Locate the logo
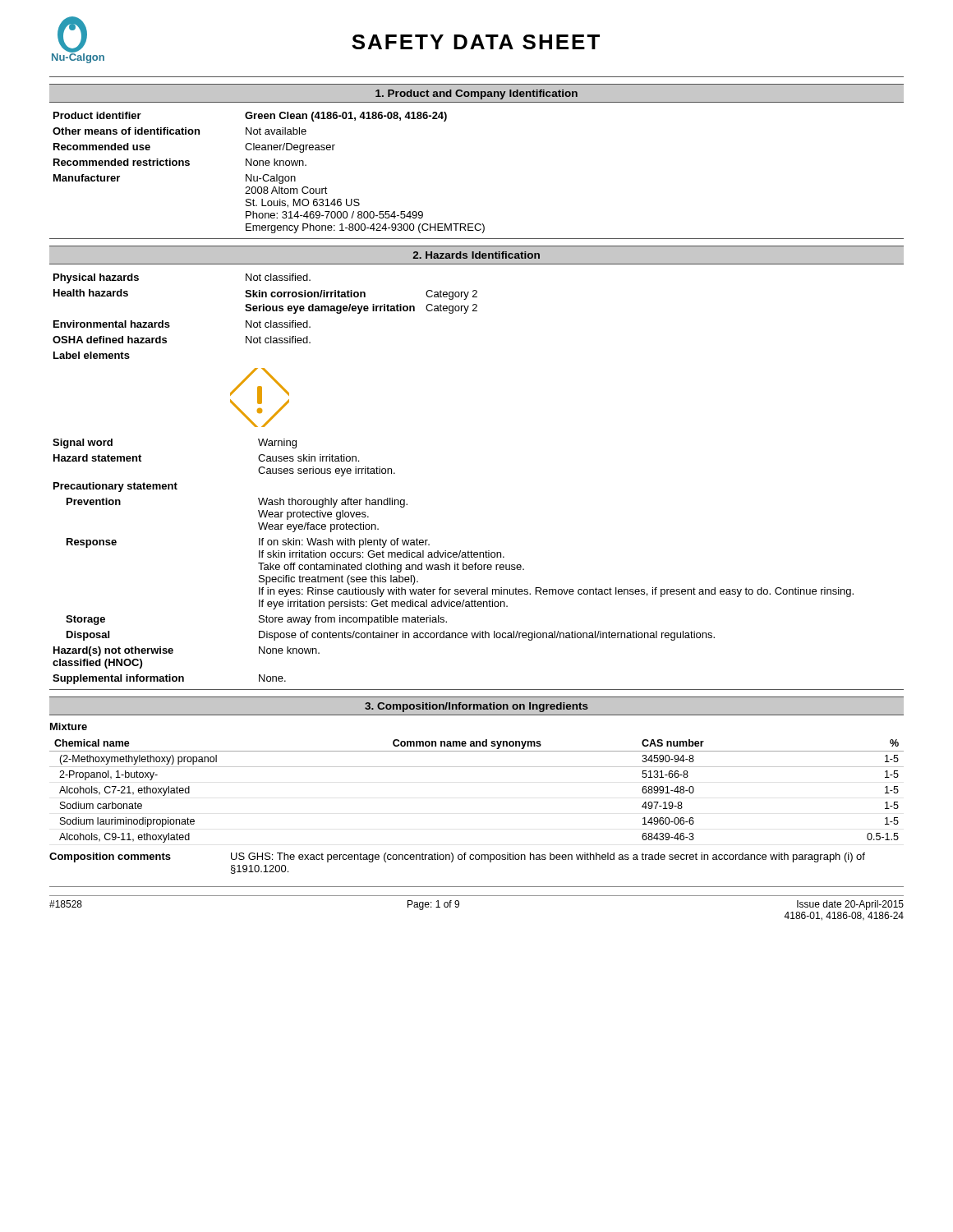The height and width of the screenshot is (1232, 953). click(92, 42)
